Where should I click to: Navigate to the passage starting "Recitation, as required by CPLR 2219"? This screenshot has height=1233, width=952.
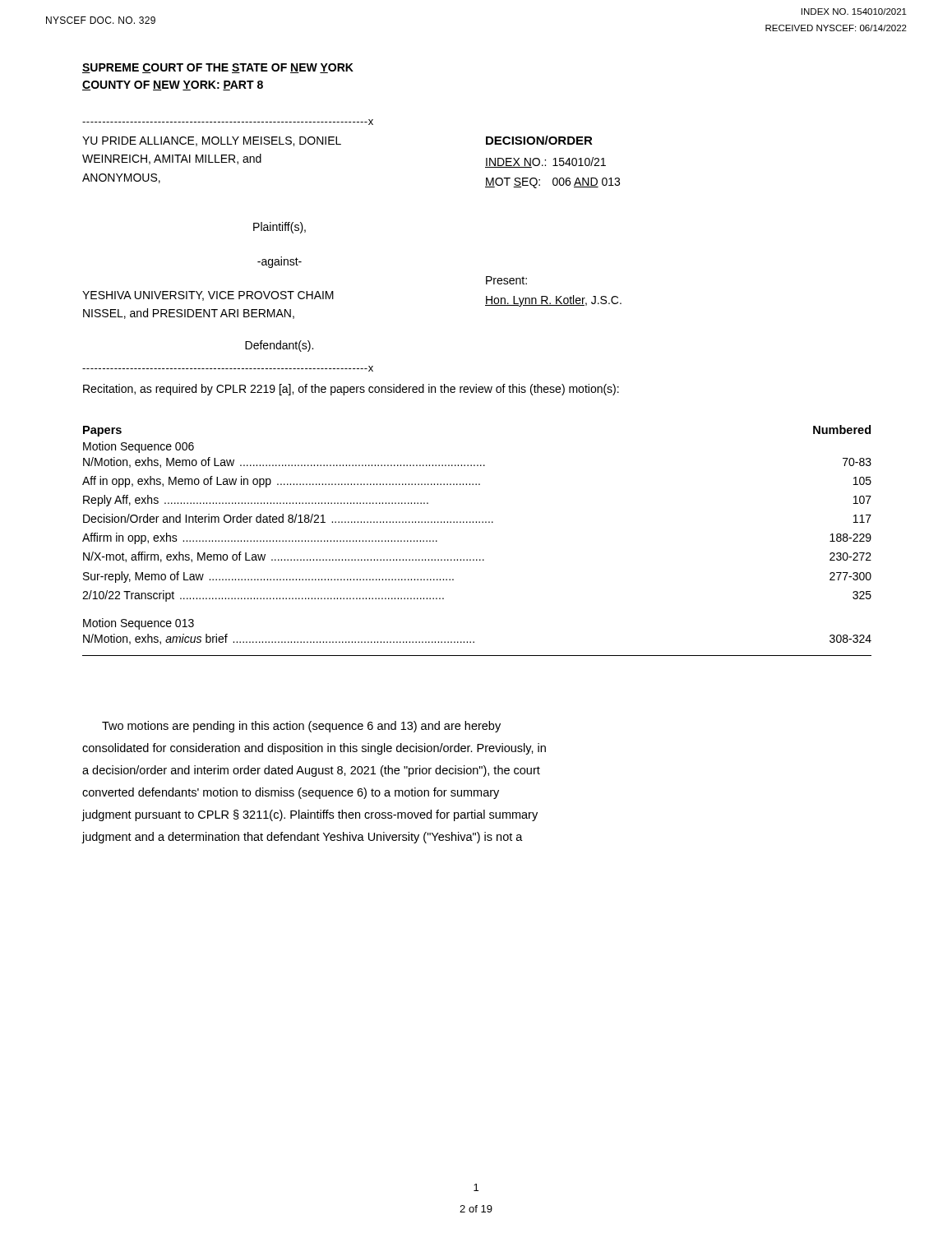pyautogui.click(x=351, y=389)
